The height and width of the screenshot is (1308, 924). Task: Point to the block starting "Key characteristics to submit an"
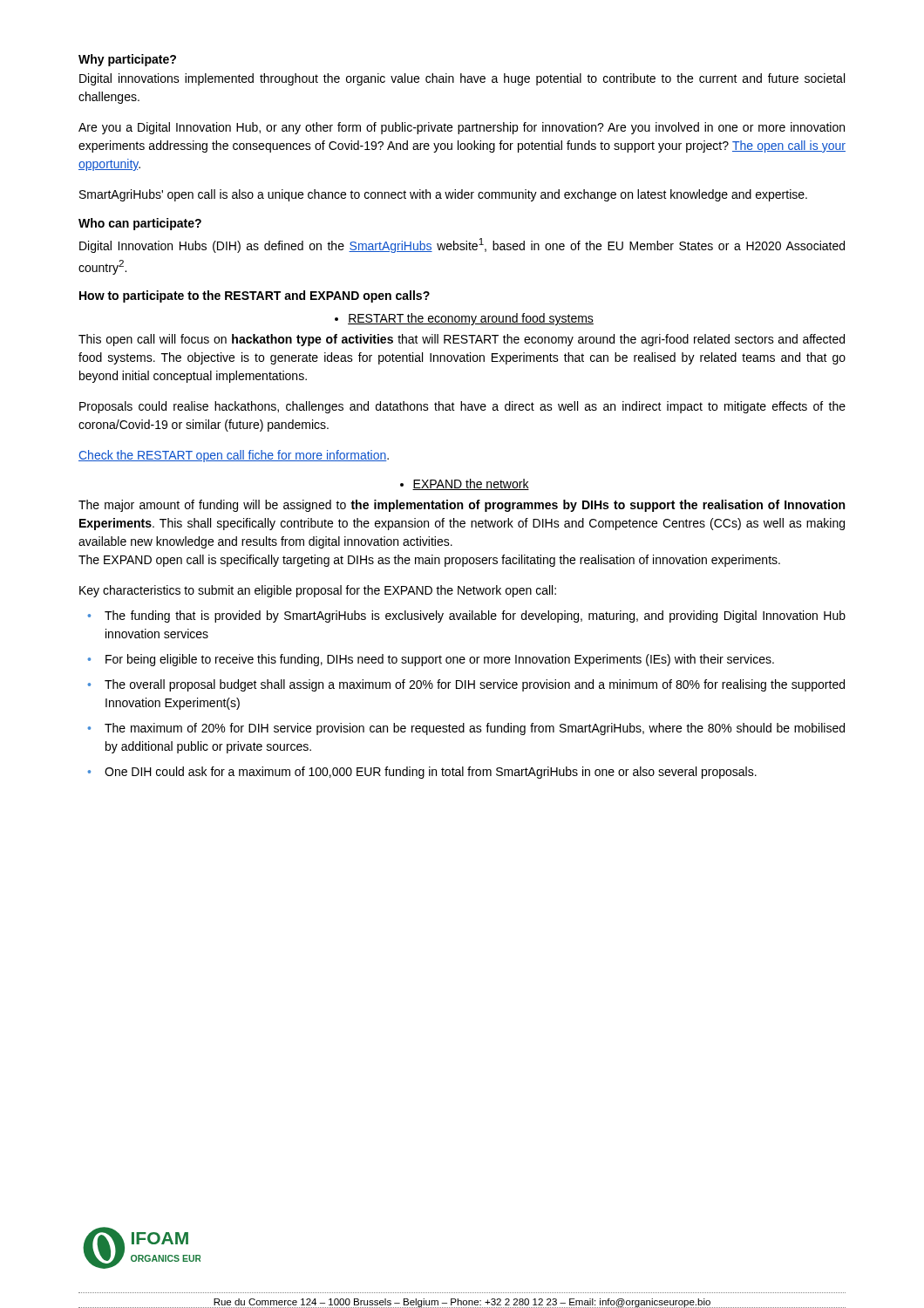coord(318,591)
